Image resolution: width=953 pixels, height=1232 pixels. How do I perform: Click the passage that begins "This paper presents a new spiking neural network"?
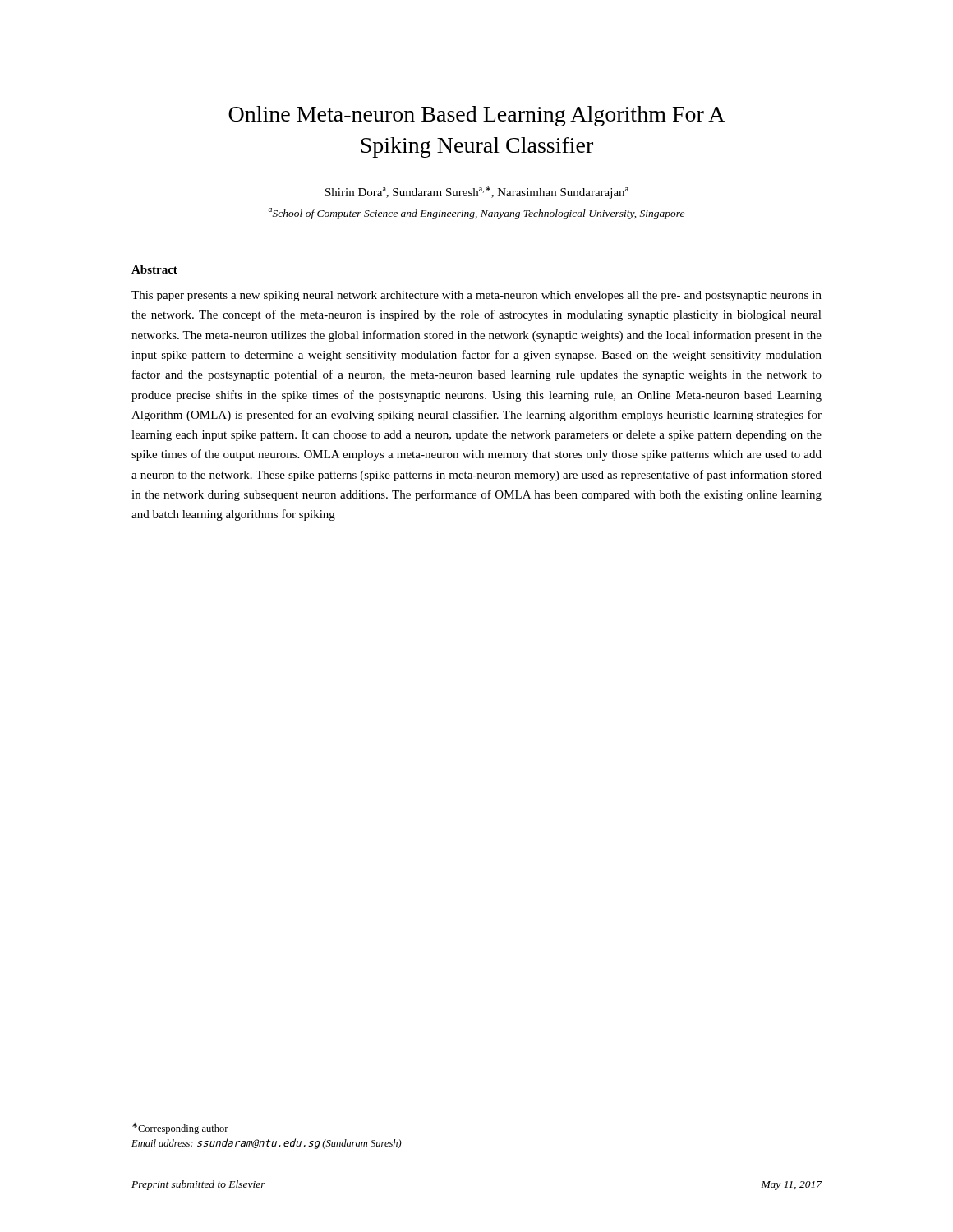point(476,405)
